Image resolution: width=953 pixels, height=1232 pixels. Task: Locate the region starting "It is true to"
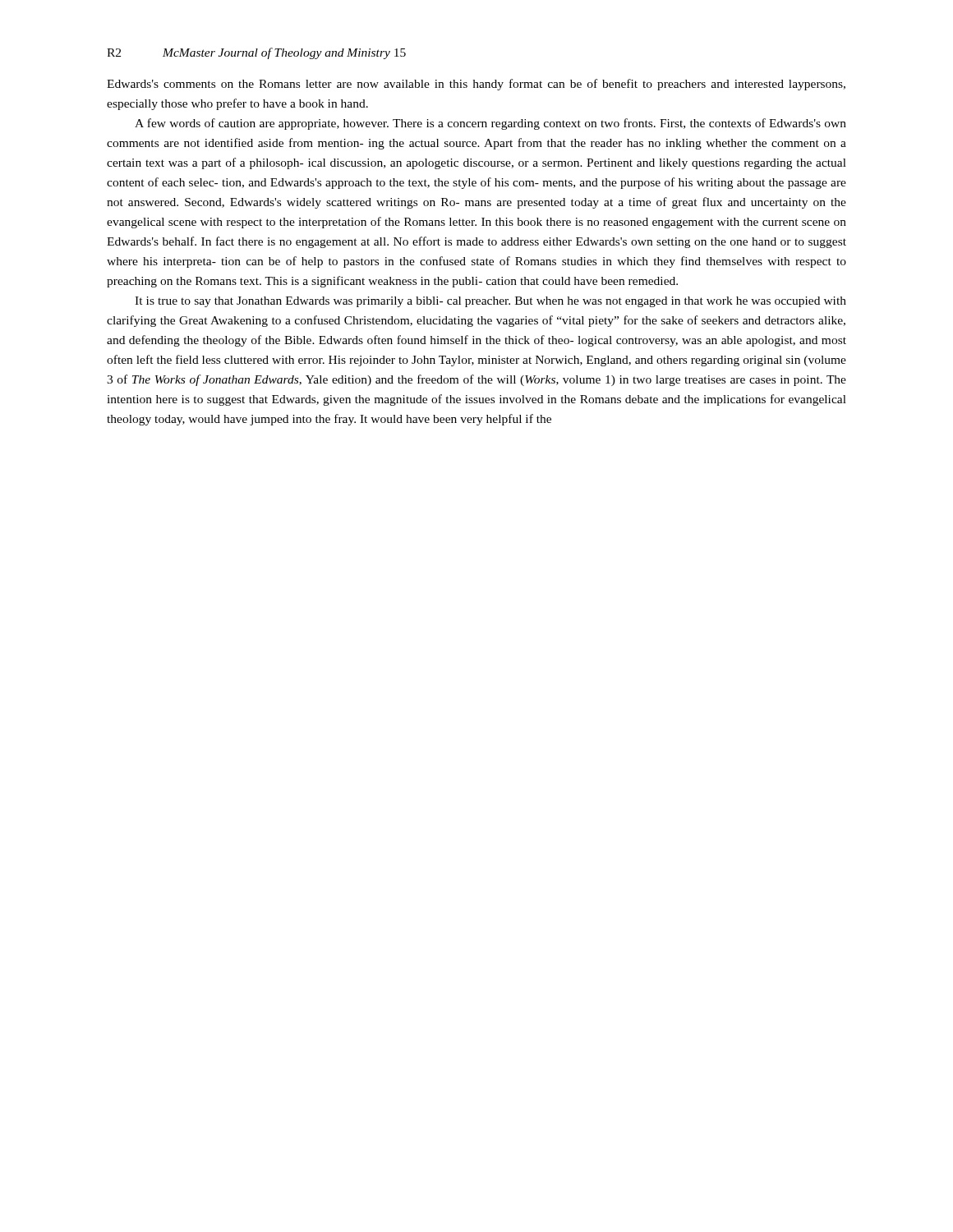476,360
